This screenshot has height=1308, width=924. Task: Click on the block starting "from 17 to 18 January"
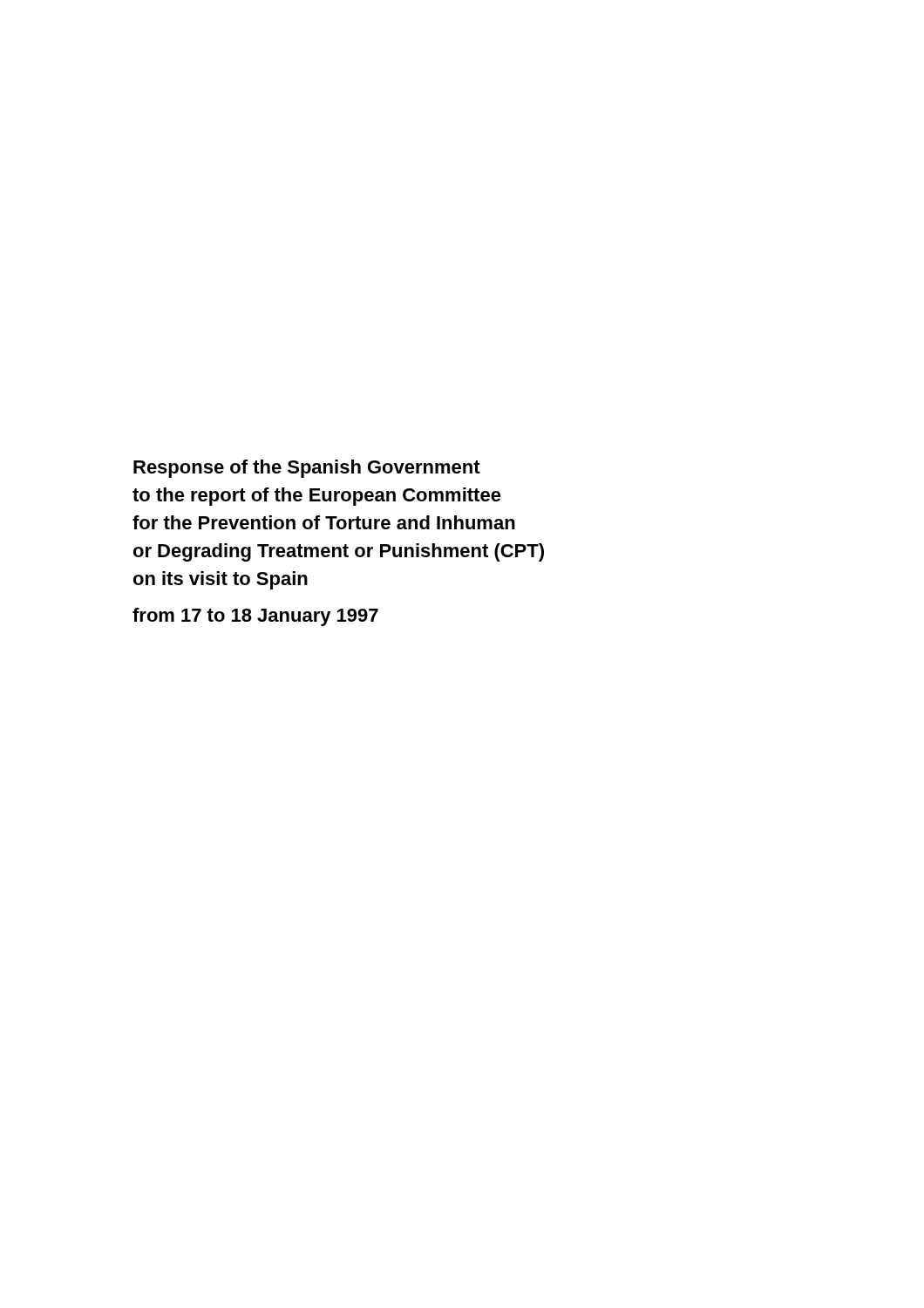256,615
